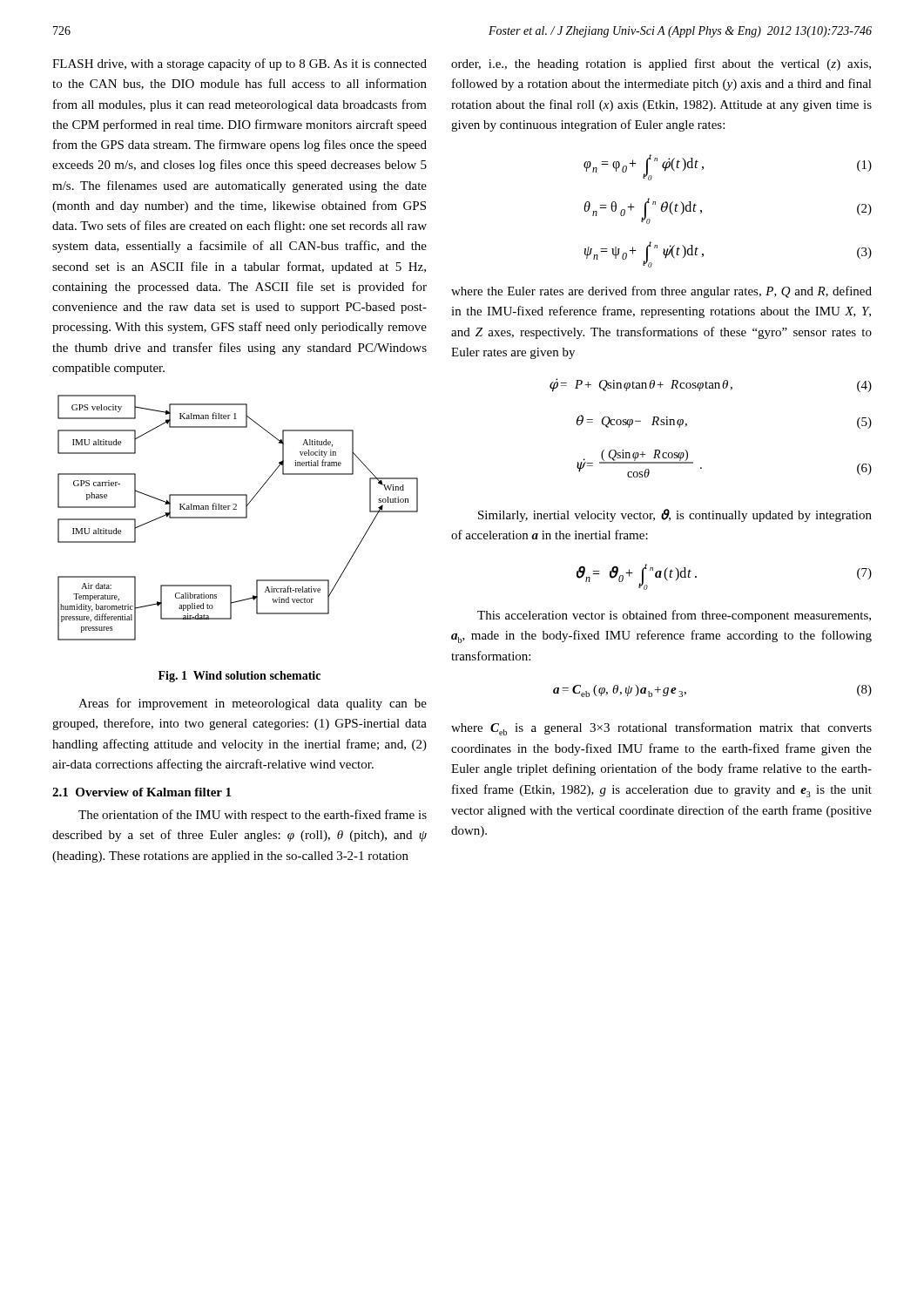
Task: Click on the text block starting "θ̇ = Q cos φ − R"
Action: tap(627, 421)
